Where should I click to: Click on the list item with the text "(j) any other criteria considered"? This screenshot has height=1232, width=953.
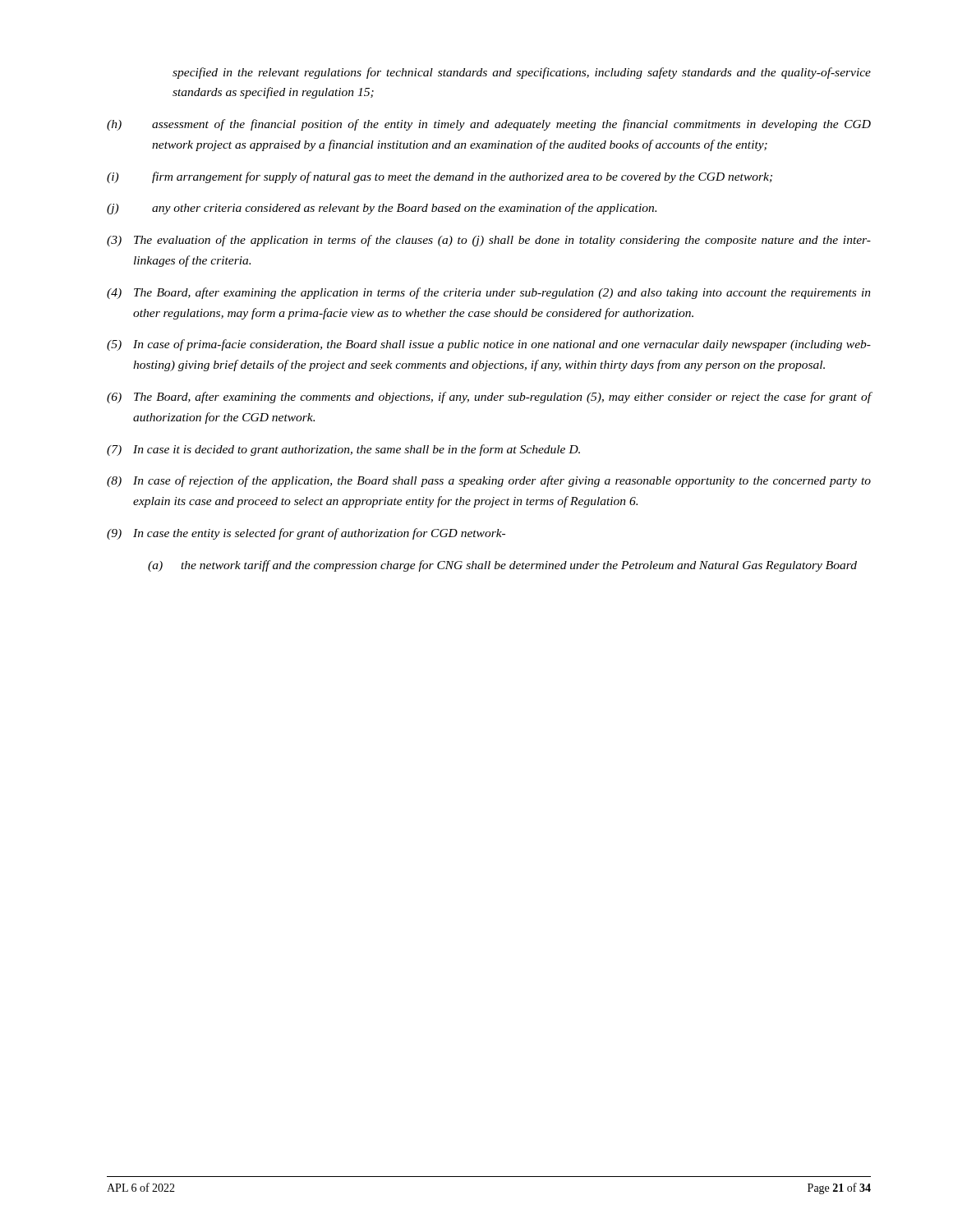[382, 209]
